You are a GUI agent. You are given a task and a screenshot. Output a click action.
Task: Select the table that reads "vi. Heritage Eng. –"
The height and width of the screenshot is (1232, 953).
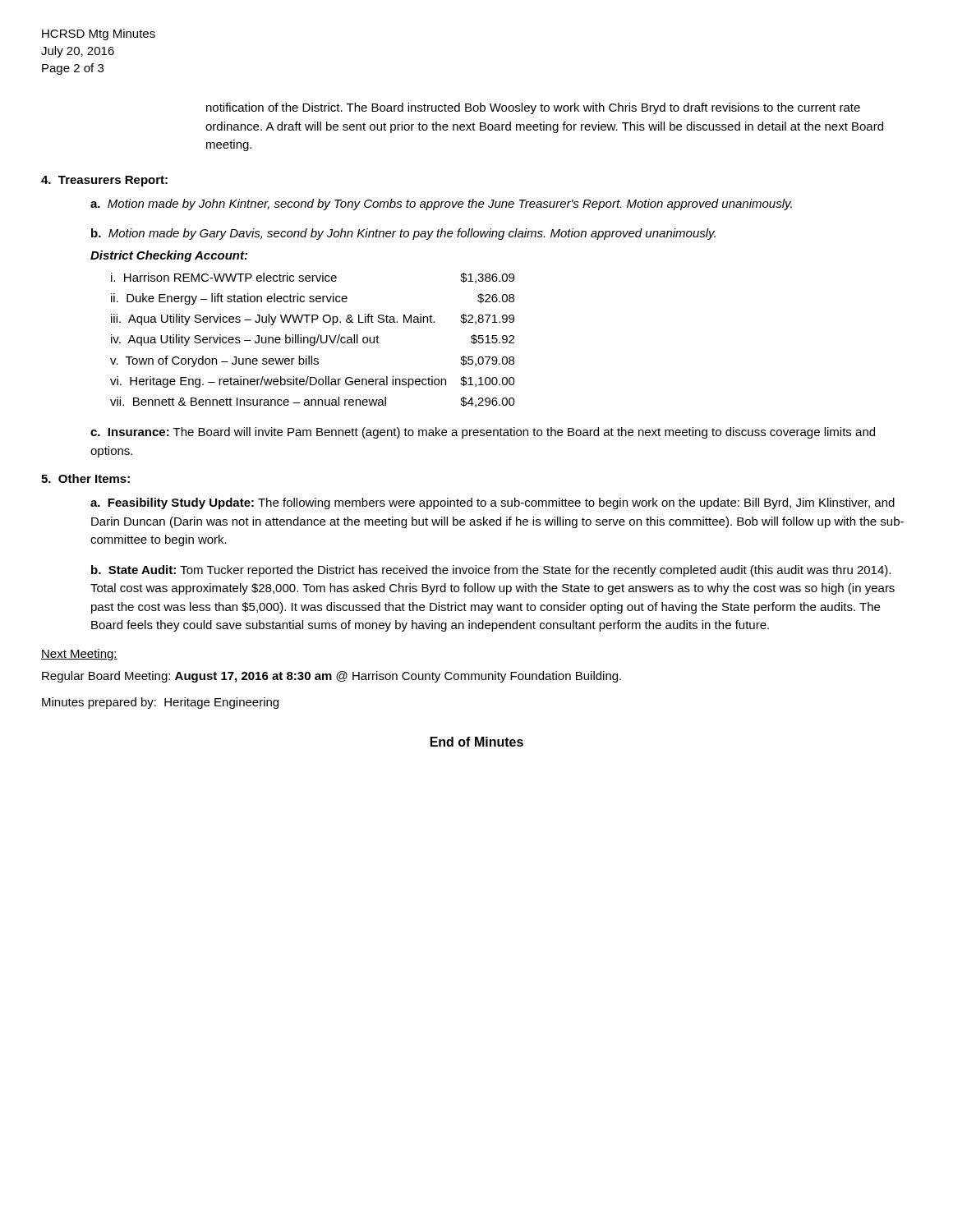click(x=476, y=339)
